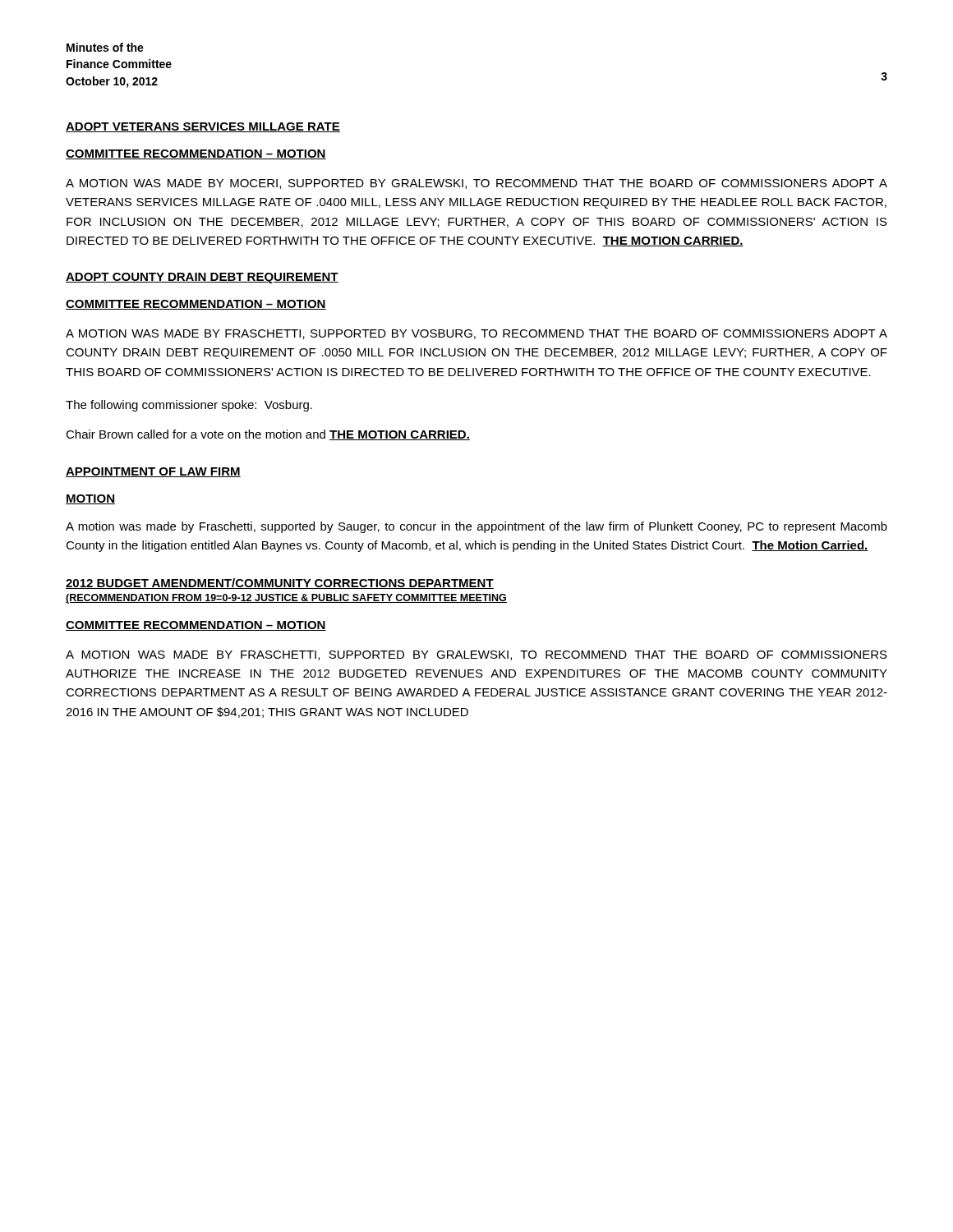Find the text block that says "Chair Brown called for a vote on the"
This screenshot has width=953, height=1232.
coord(268,434)
